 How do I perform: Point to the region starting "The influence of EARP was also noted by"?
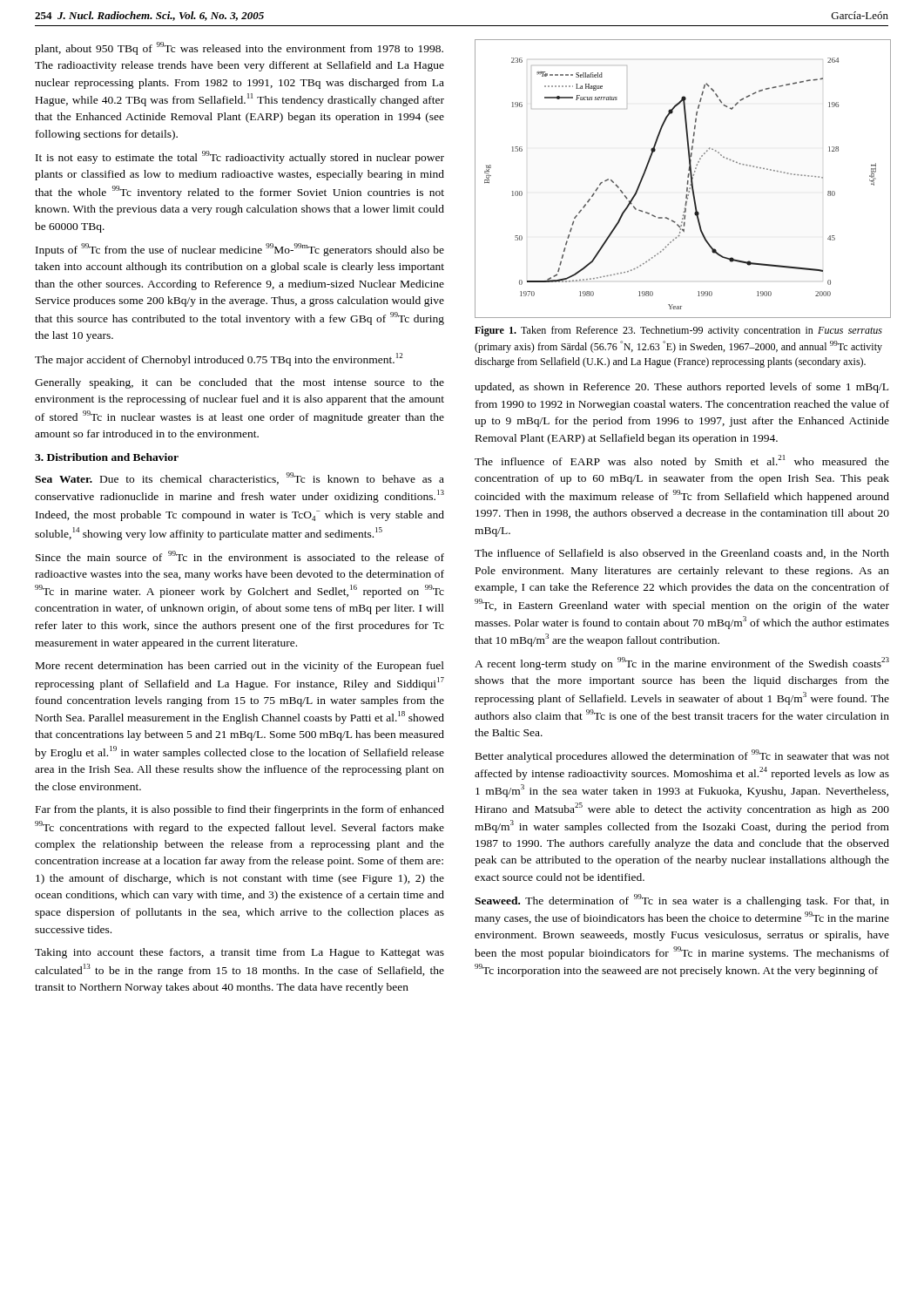tap(682, 496)
